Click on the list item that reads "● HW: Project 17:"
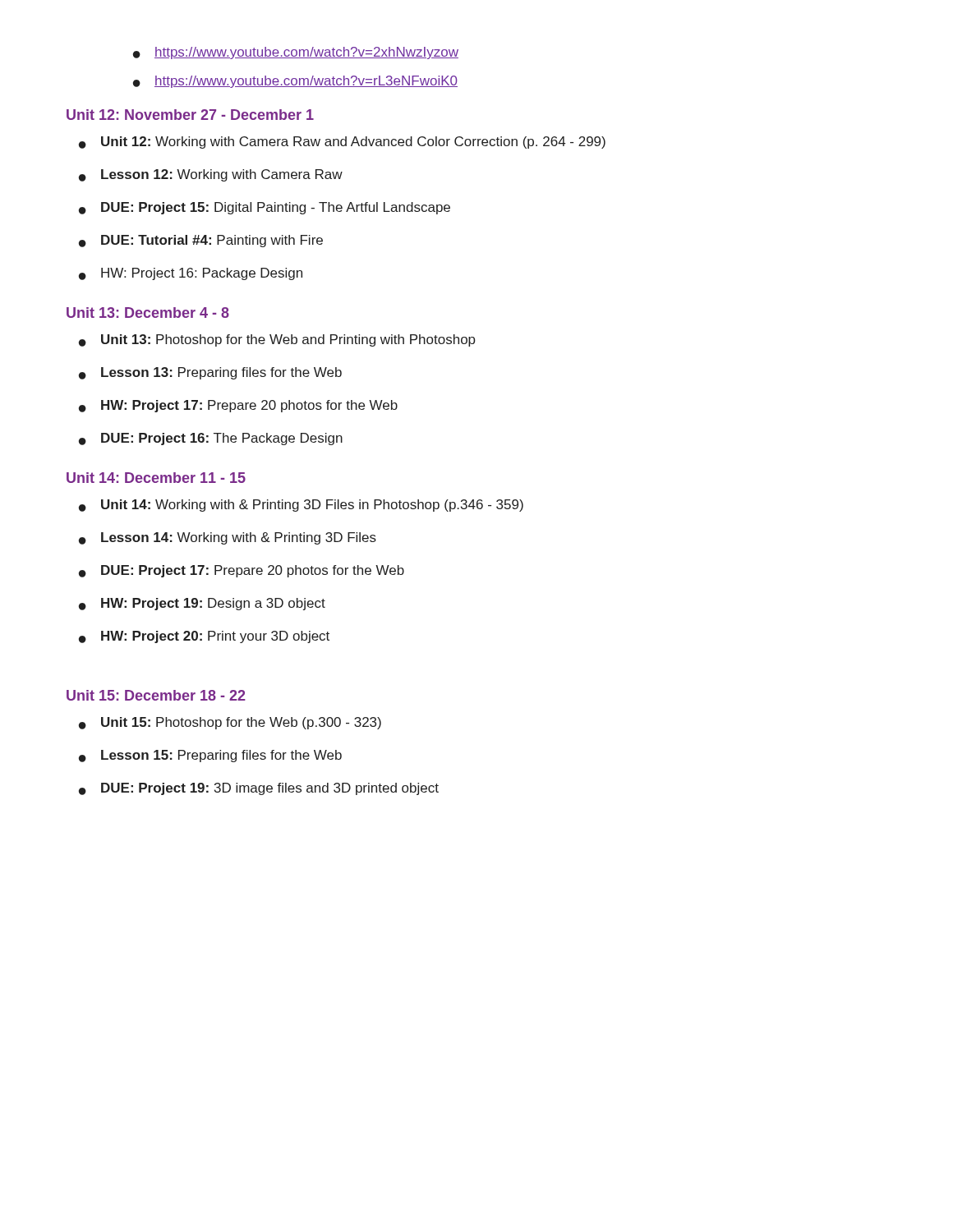 coord(237,407)
